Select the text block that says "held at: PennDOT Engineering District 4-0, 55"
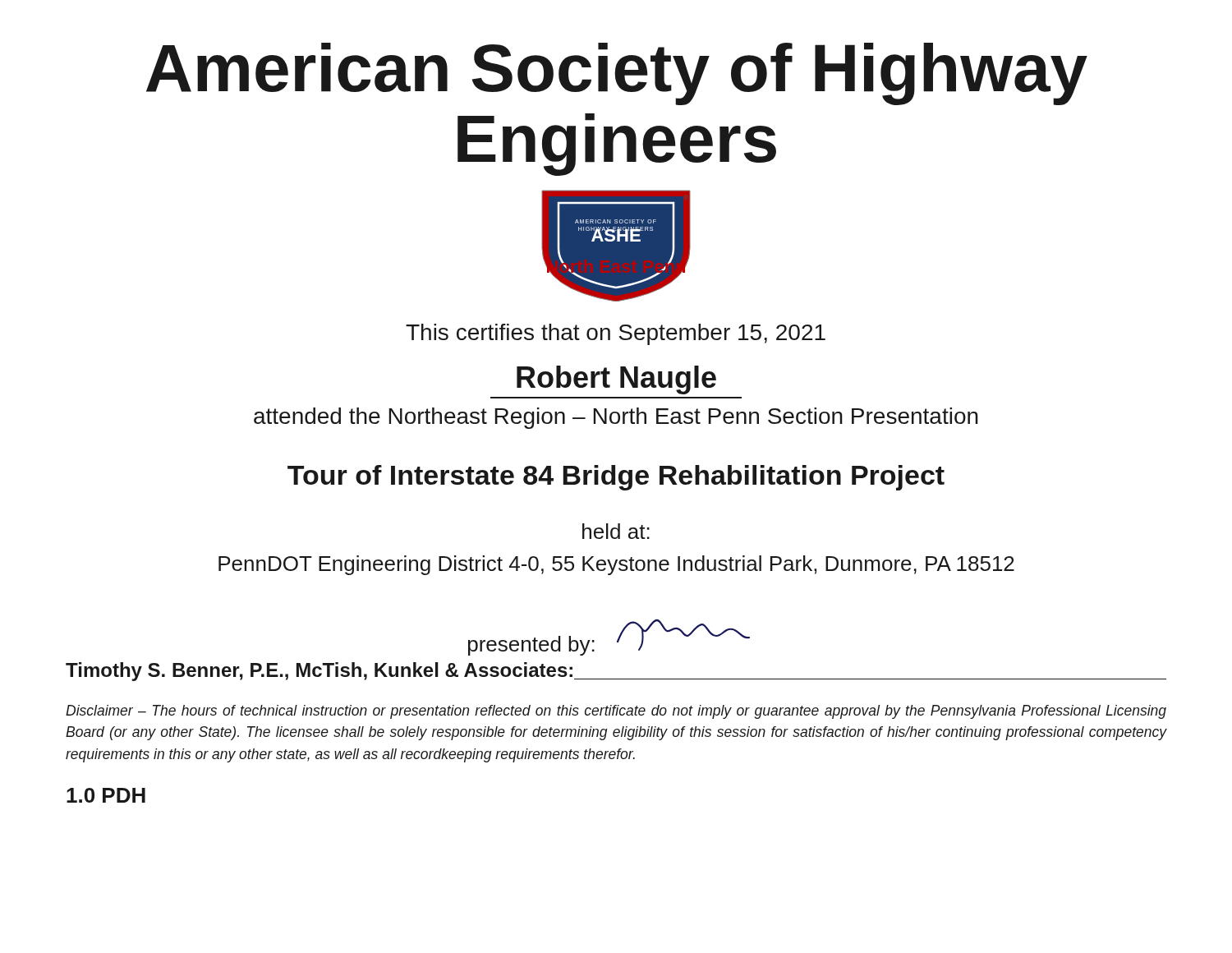 (616, 548)
